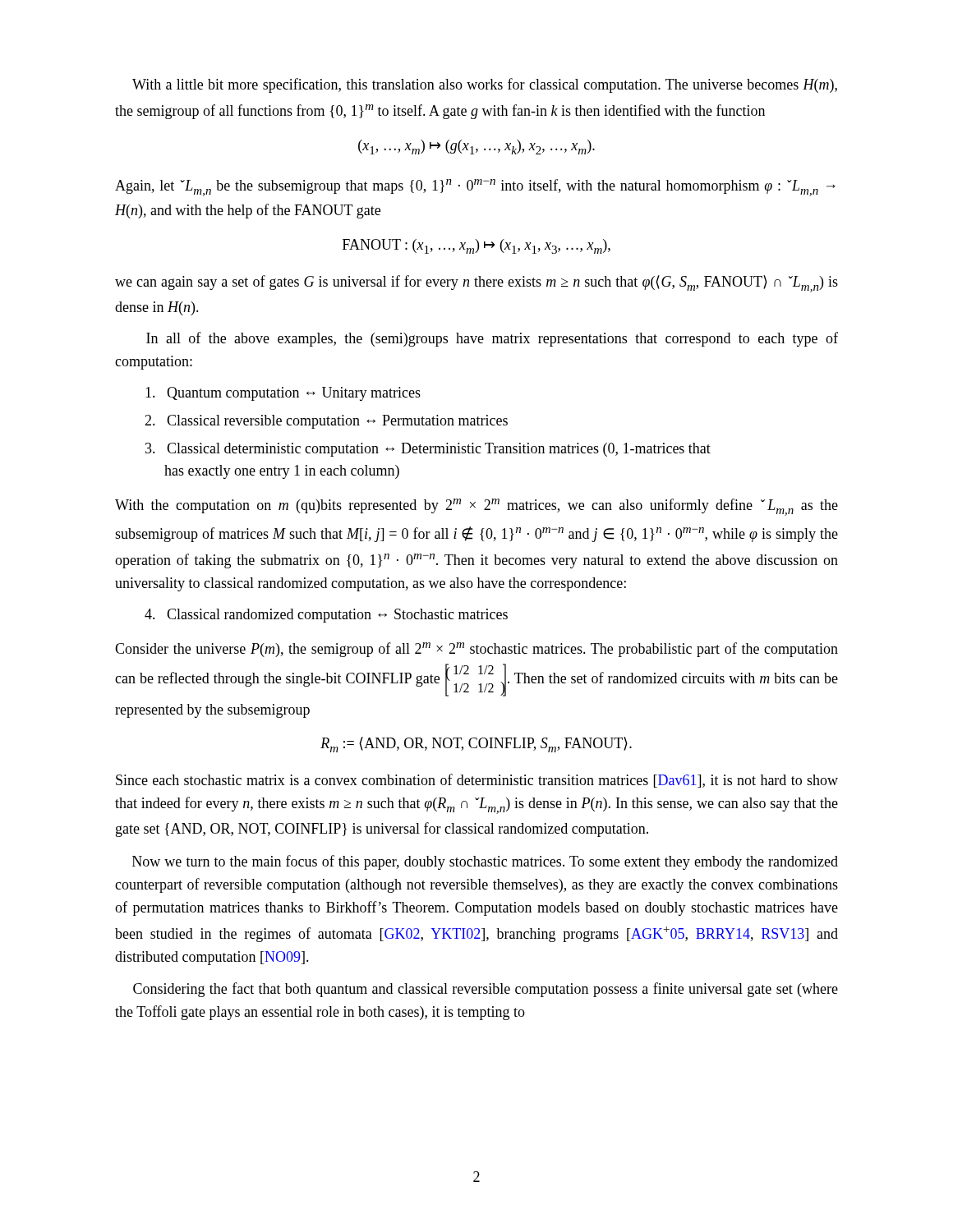Viewport: 953px width, 1232px height.
Task: Click on the block starting "Now we turn to the main"
Action: coord(476,909)
